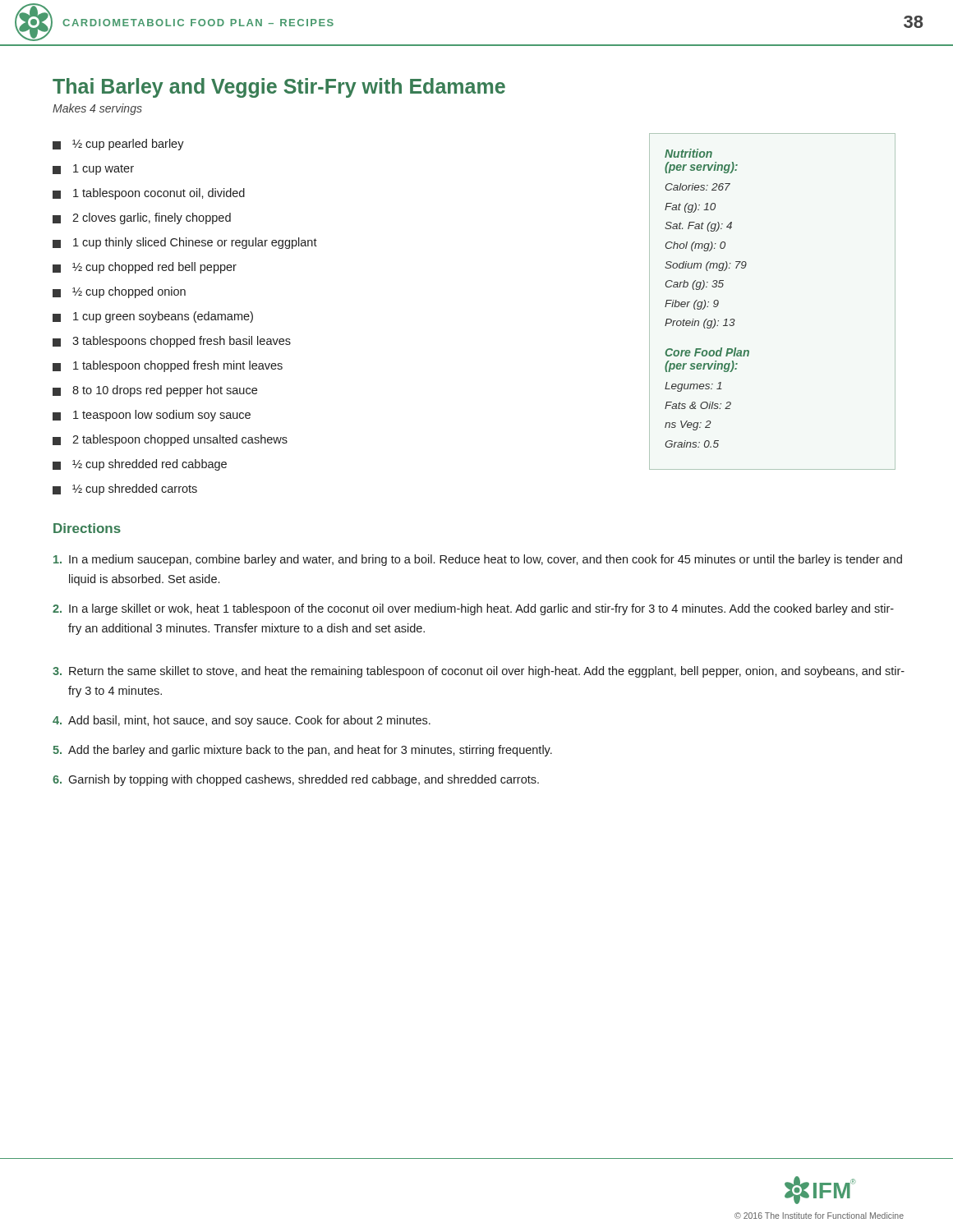Point to the block beginning "½ cup chopped red"
Screen dimensions: 1232x953
click(145, 268)
